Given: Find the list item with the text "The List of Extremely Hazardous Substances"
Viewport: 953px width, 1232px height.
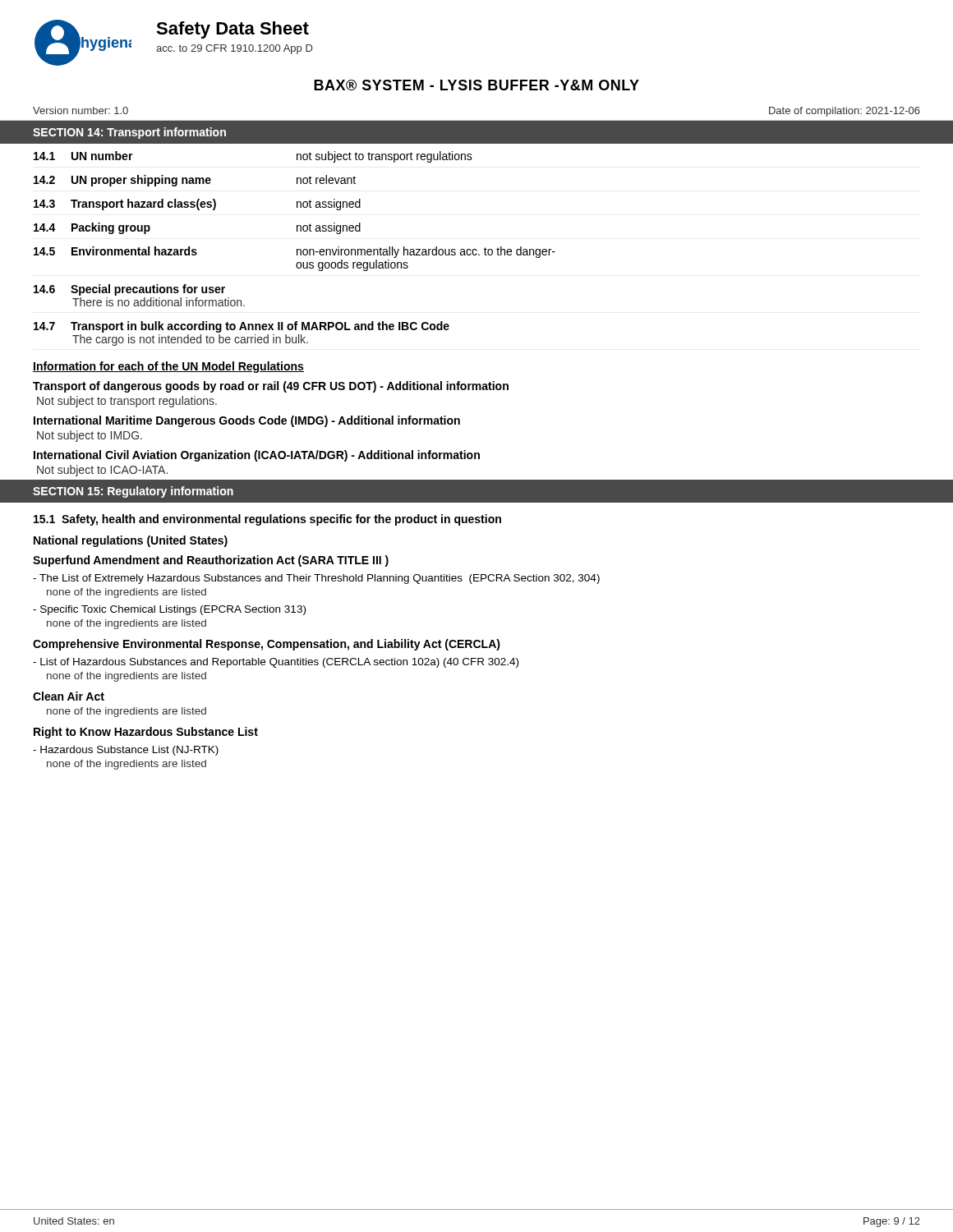Looking at the screenshot, I should (x=316, y=578).
